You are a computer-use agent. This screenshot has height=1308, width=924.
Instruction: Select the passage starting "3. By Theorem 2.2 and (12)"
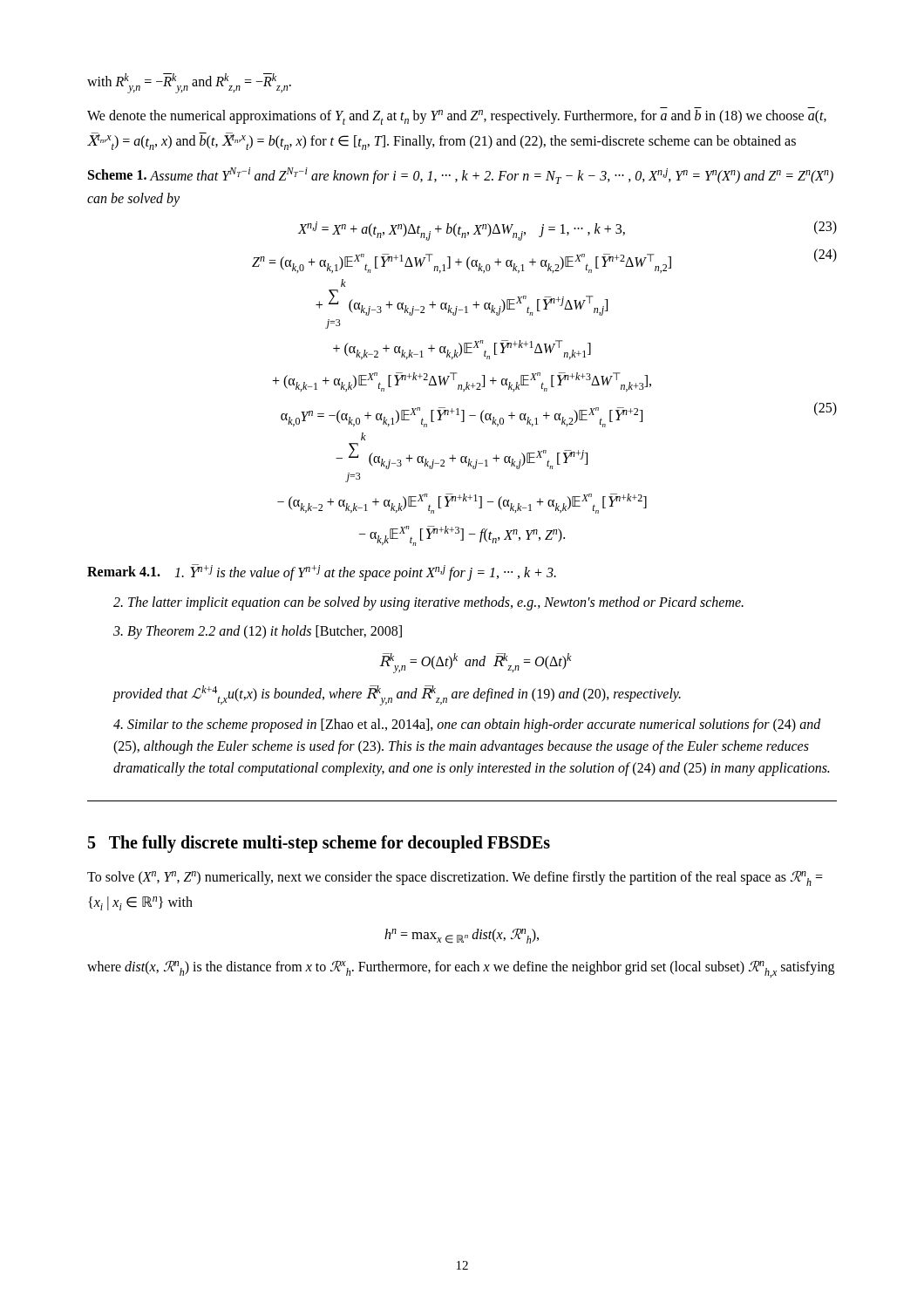(475, 664)
